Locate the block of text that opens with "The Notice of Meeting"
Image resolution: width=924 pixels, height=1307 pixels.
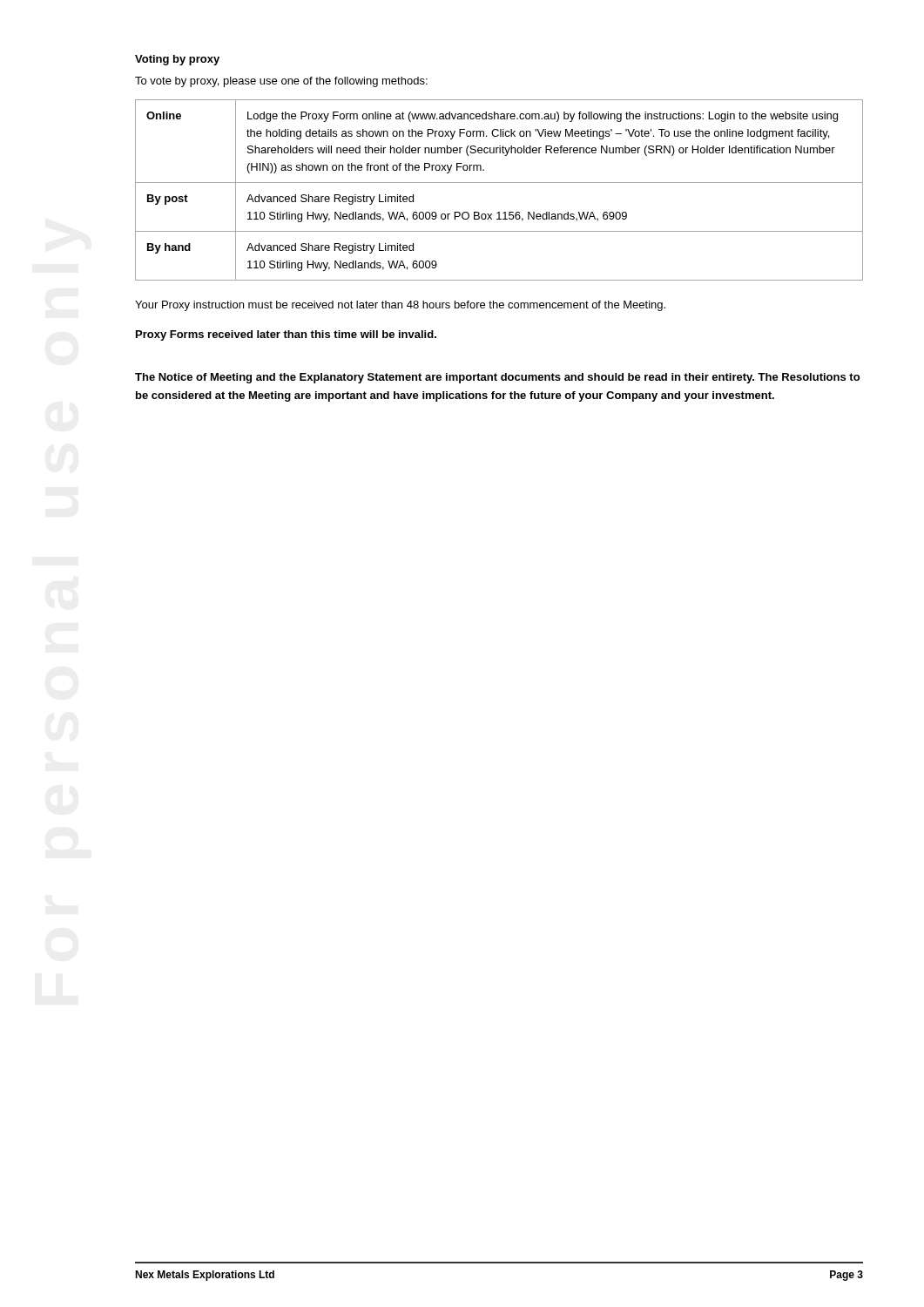[x=498, y=386]
